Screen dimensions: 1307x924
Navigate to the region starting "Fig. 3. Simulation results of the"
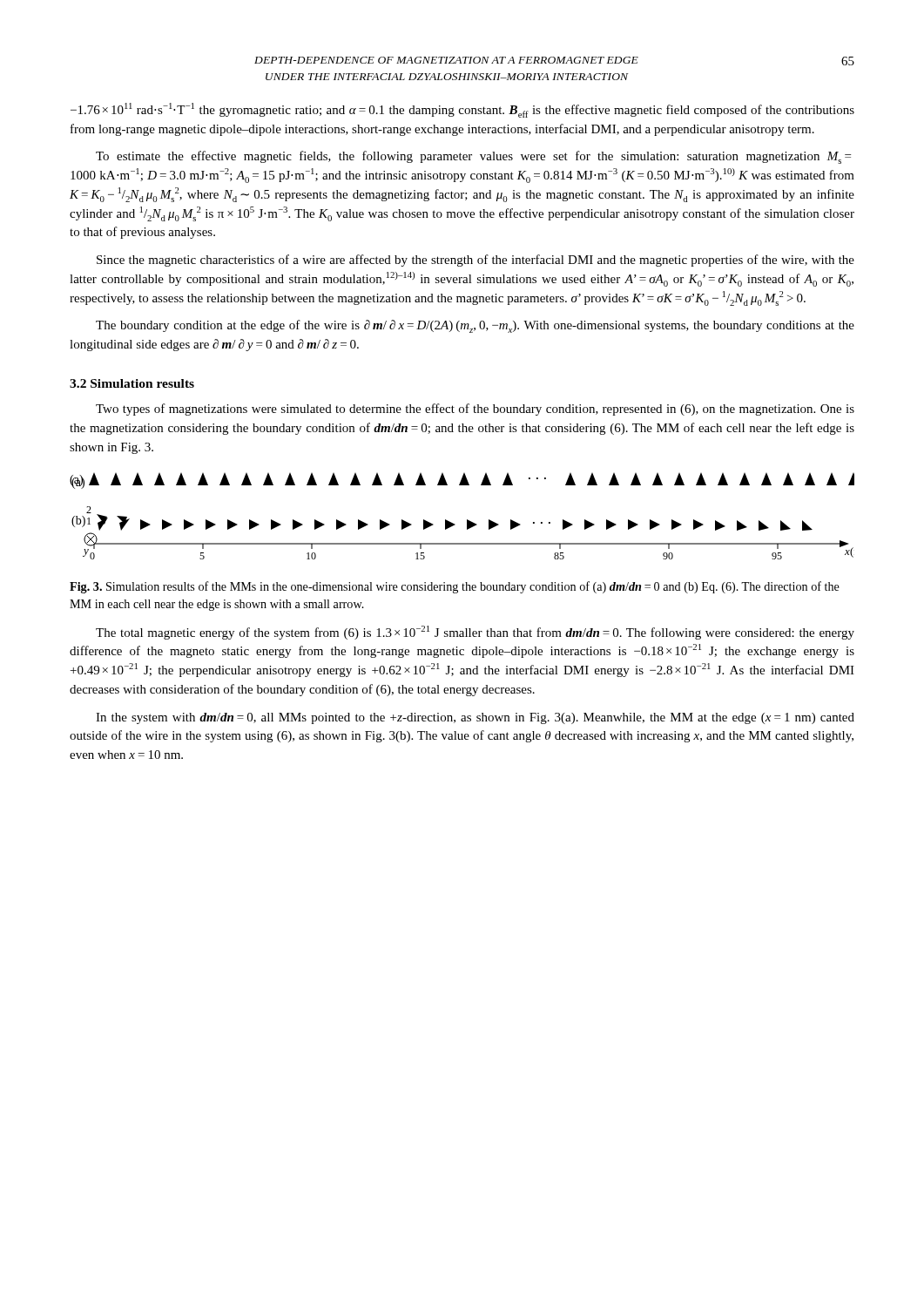pos(455,595)
